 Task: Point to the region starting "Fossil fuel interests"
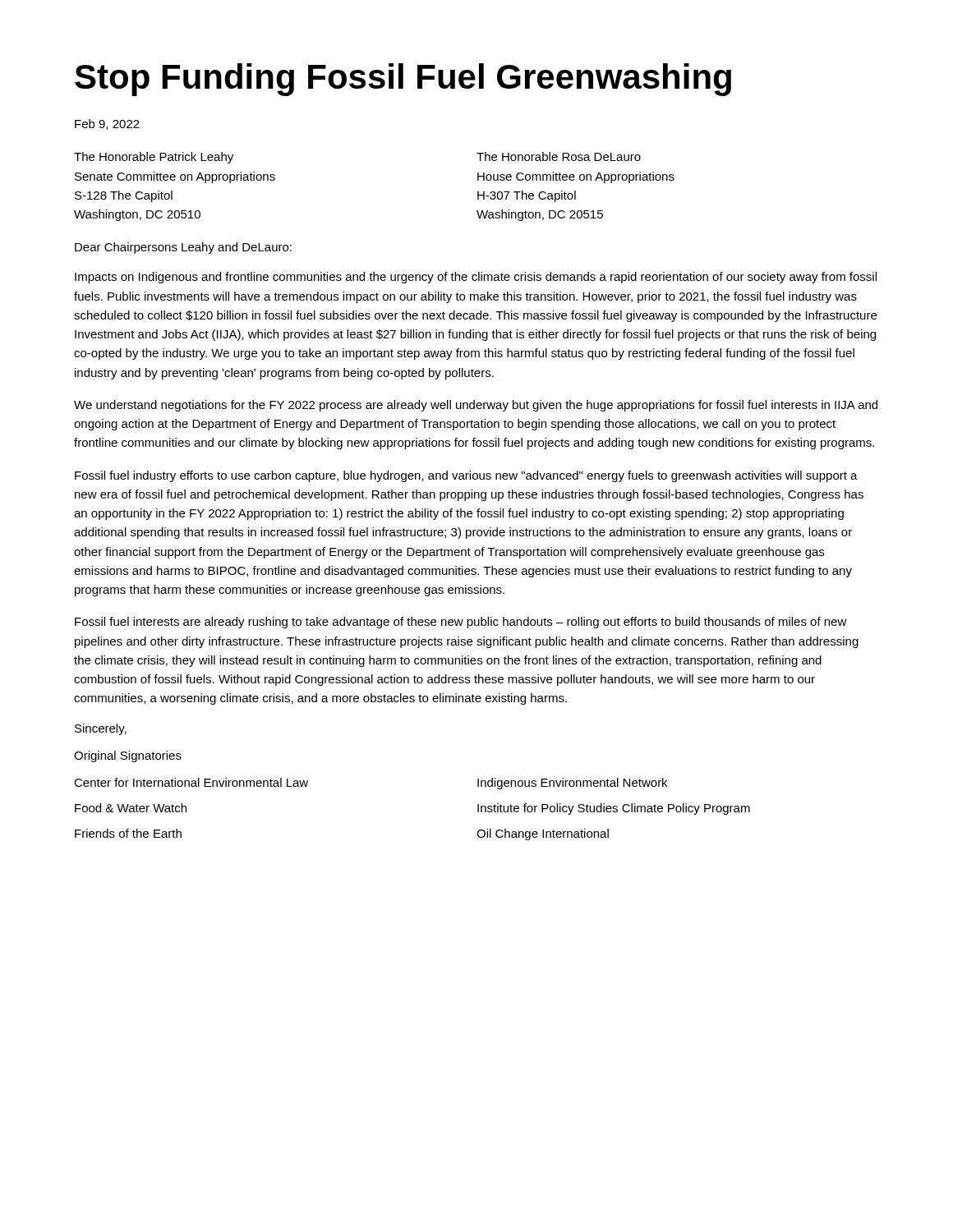pos(466,660)
